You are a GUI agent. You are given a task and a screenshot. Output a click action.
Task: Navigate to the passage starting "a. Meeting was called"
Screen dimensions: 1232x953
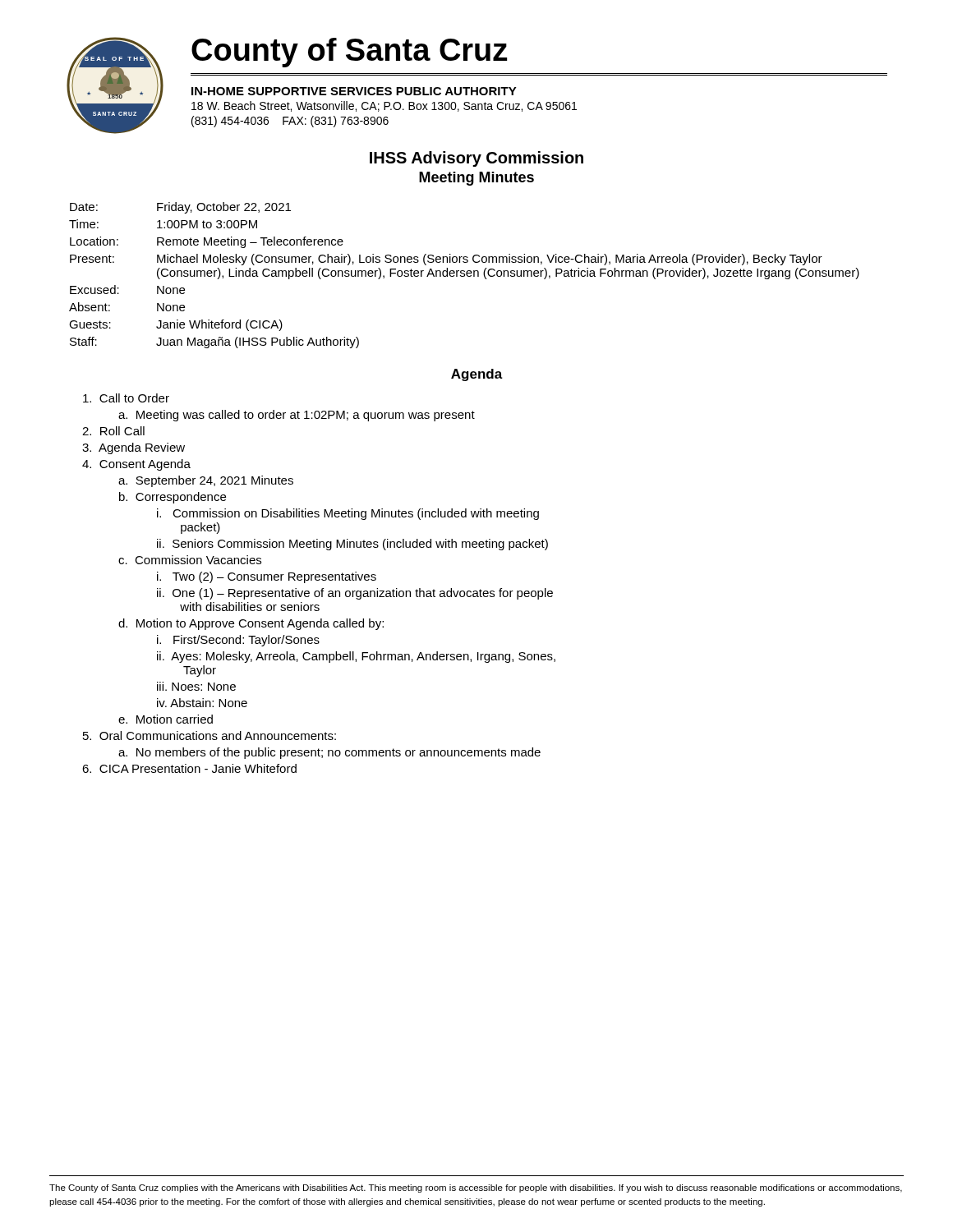(x=296, y=414)
